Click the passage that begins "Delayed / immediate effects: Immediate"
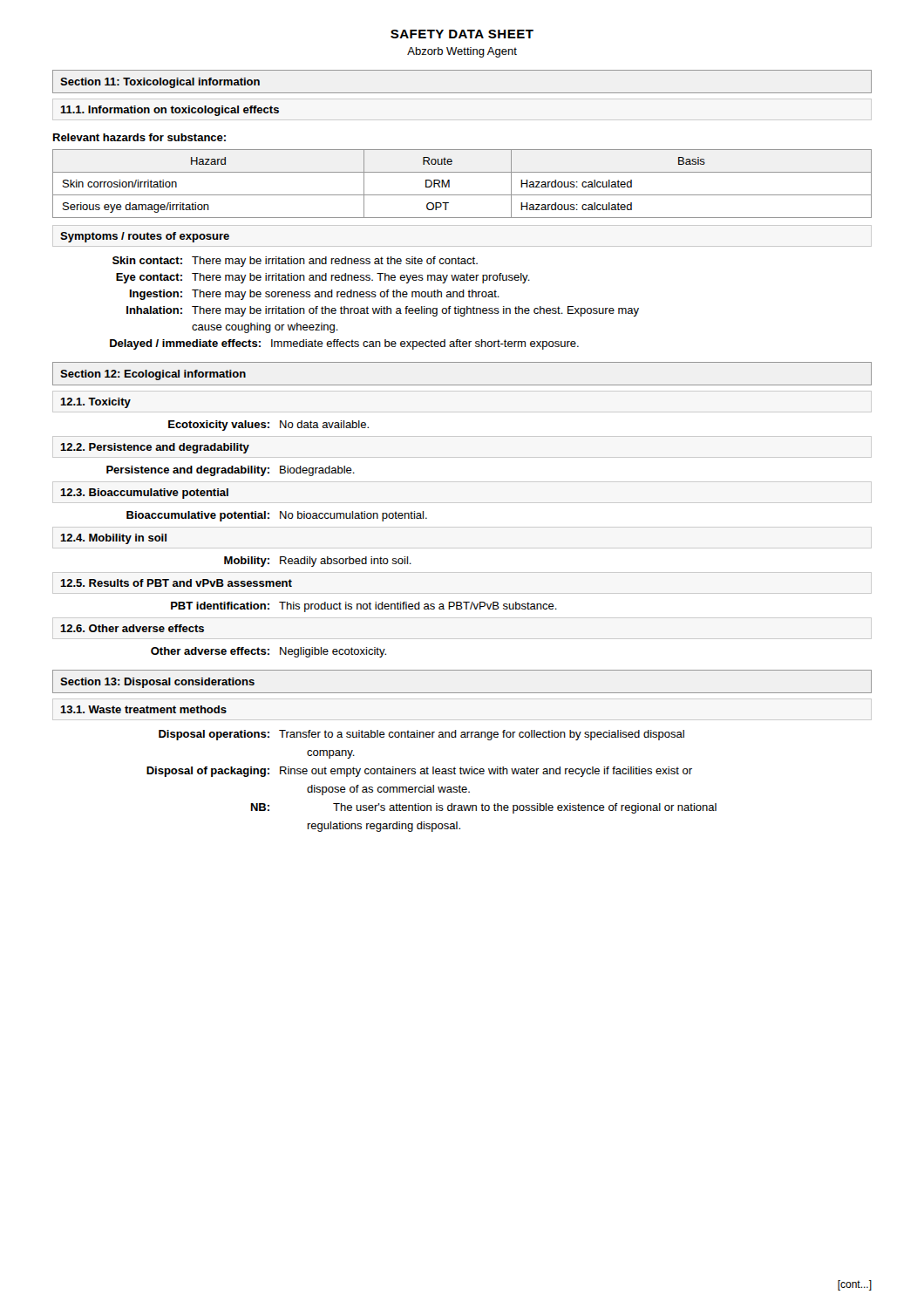The height and width of the screenshot is (1308, 924). click(x=471, y=343)
